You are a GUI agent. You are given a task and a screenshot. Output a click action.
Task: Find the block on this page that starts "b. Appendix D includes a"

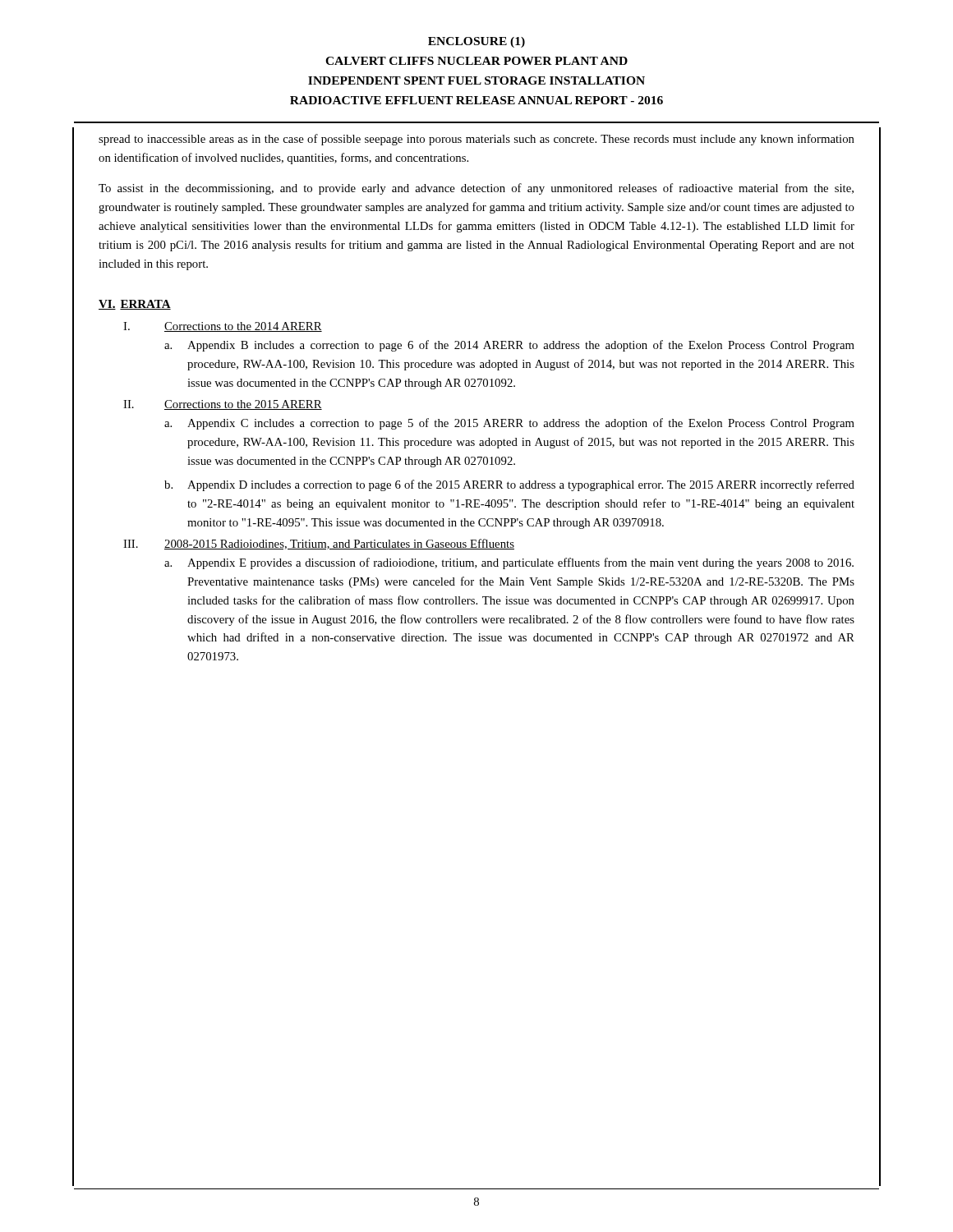click(509, 504)
